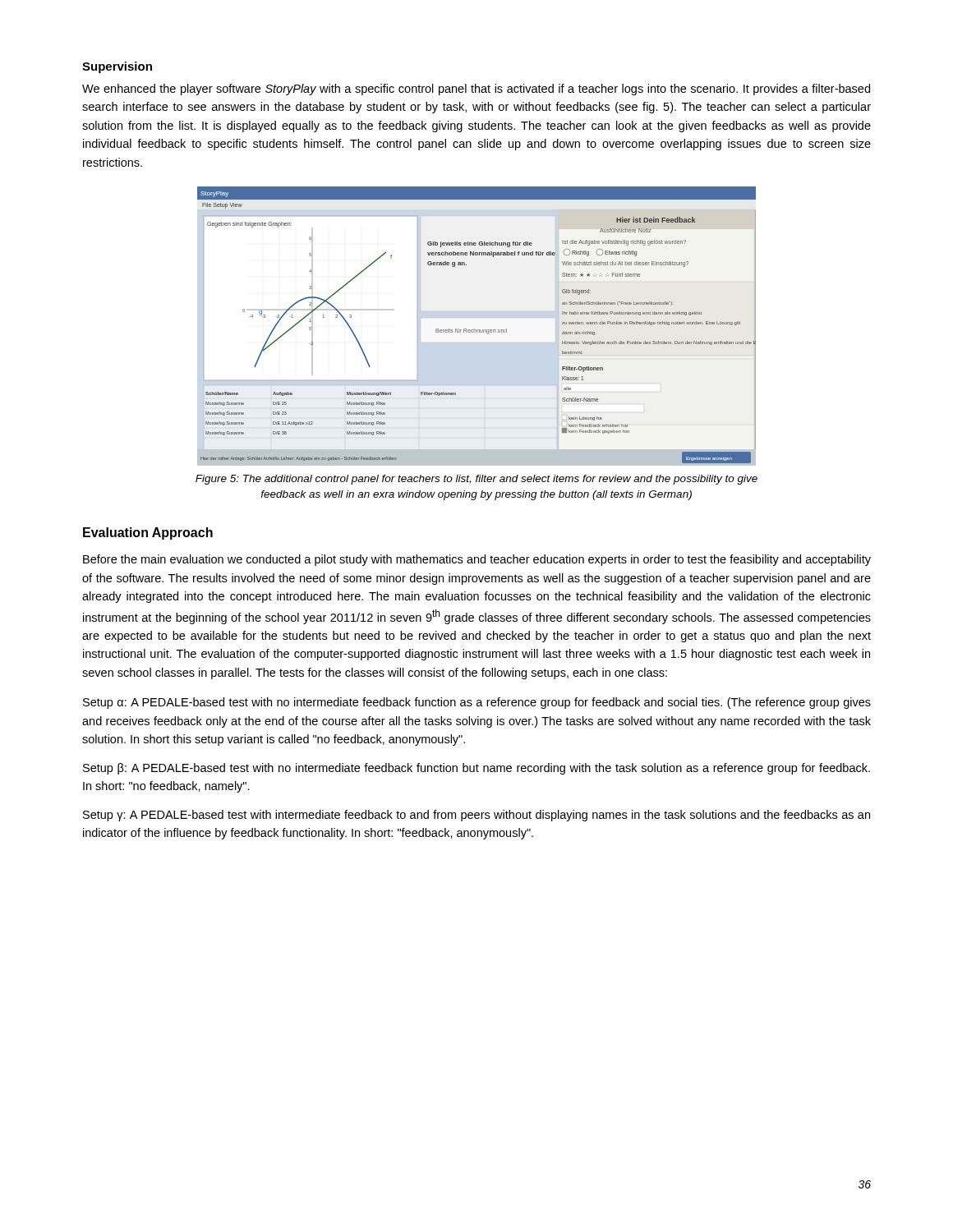Select a caption
The image size is (953, 1232).
tap(476, 487)
